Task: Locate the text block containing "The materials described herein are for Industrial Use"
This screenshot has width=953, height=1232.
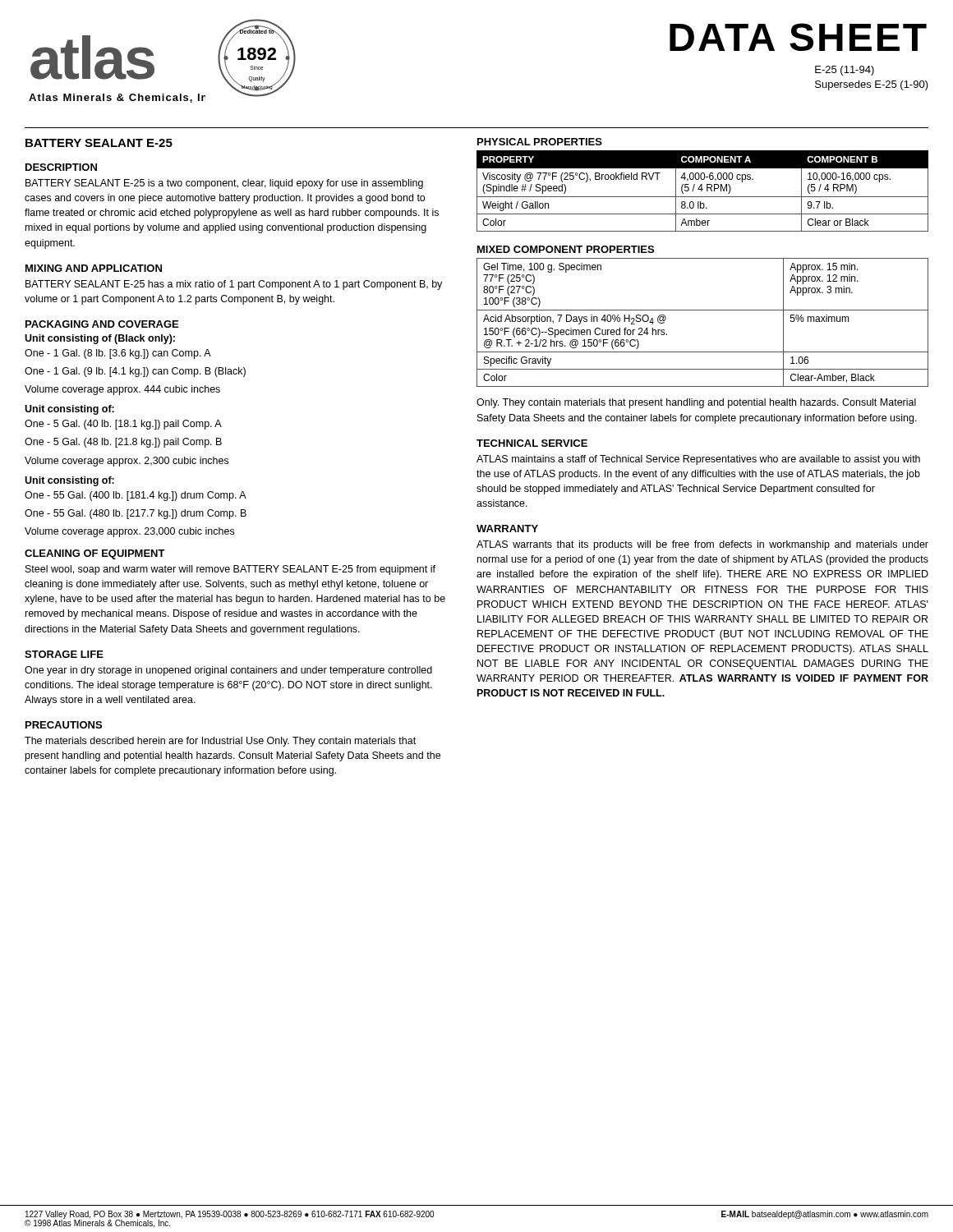Action: coord(233,756)
